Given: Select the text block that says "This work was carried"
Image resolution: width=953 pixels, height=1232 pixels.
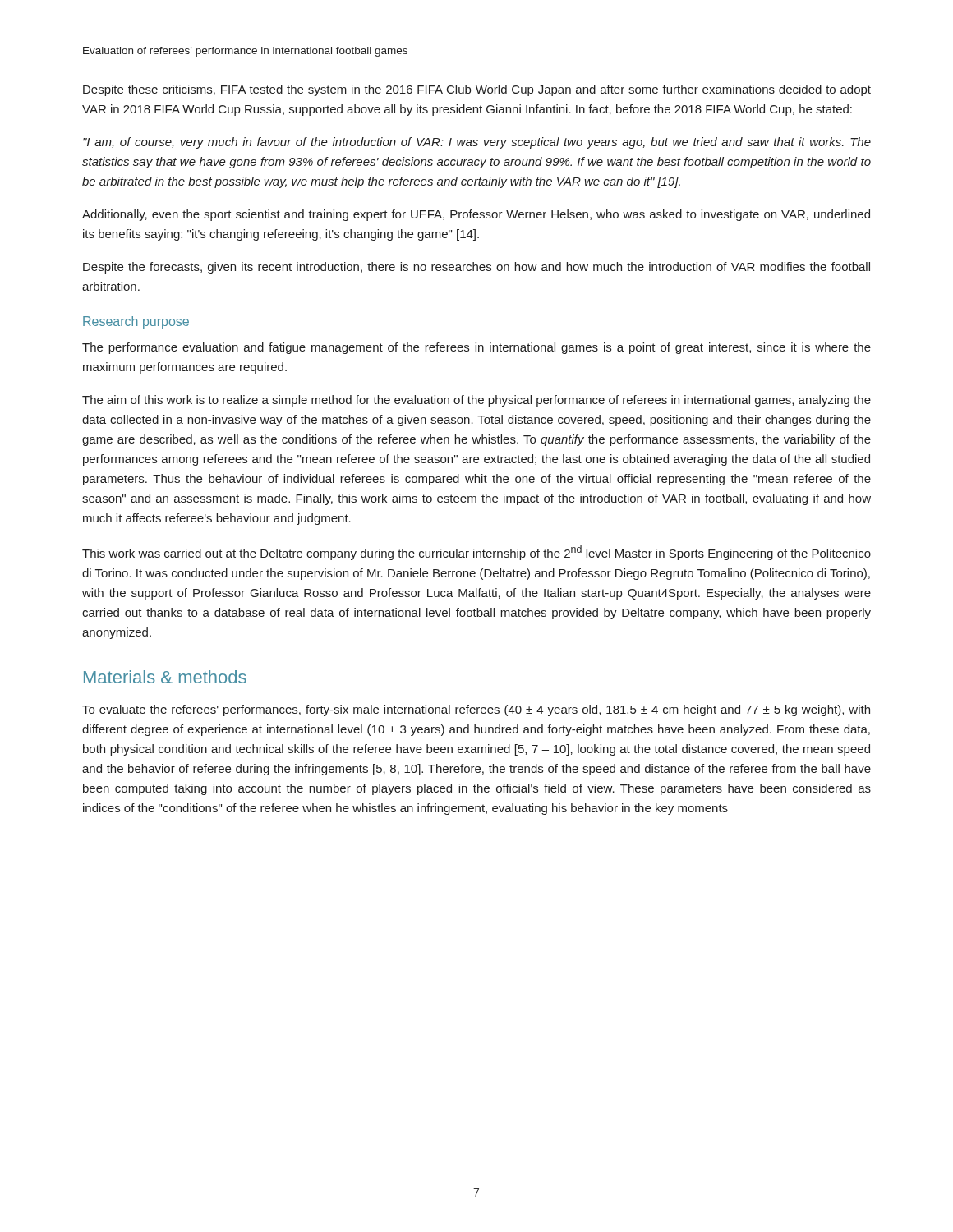Looking at the screenshot, I should coord(476,591).
